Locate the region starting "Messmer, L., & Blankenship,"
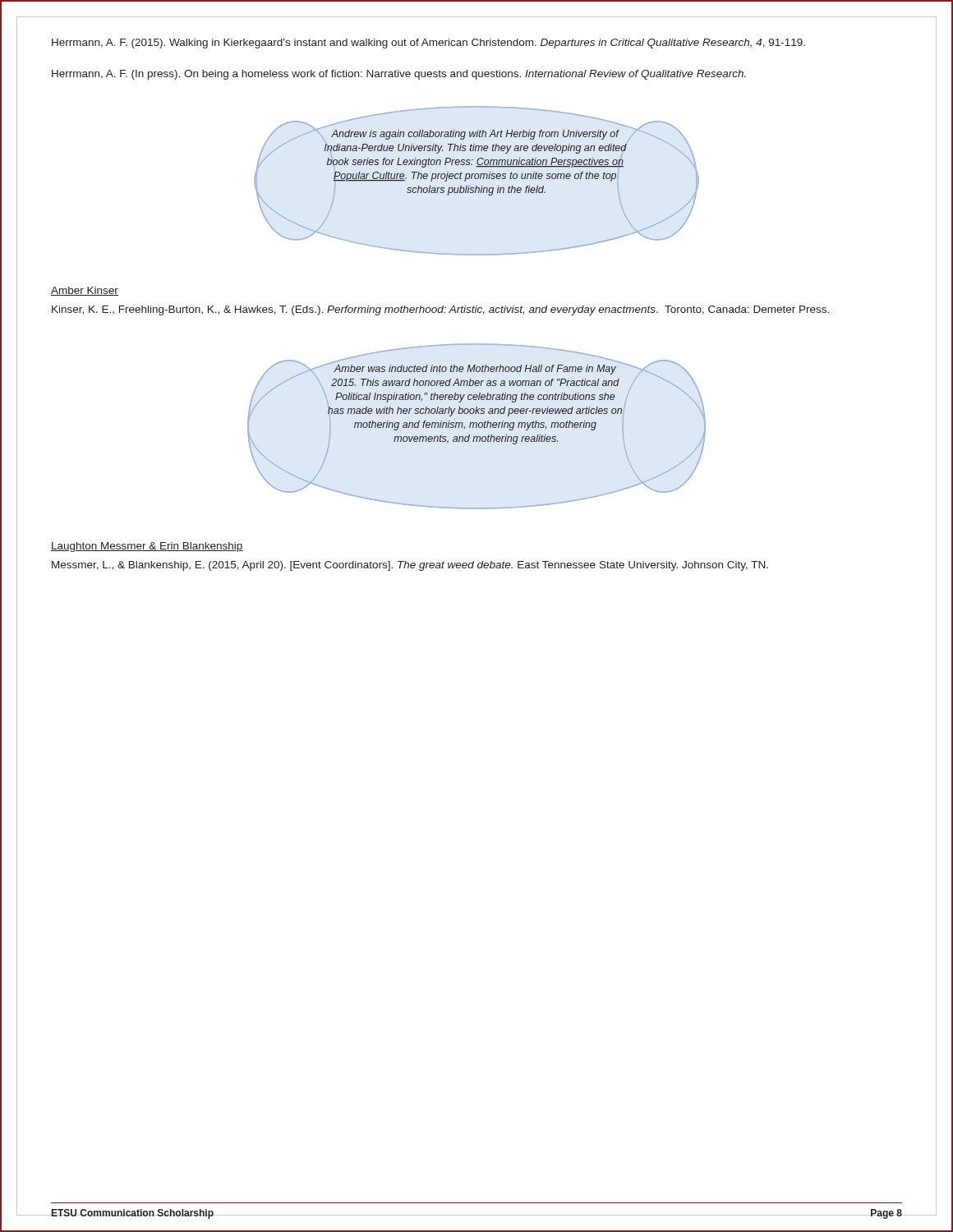Screen dimensions: 1232x953 click(x=410, y=565)
